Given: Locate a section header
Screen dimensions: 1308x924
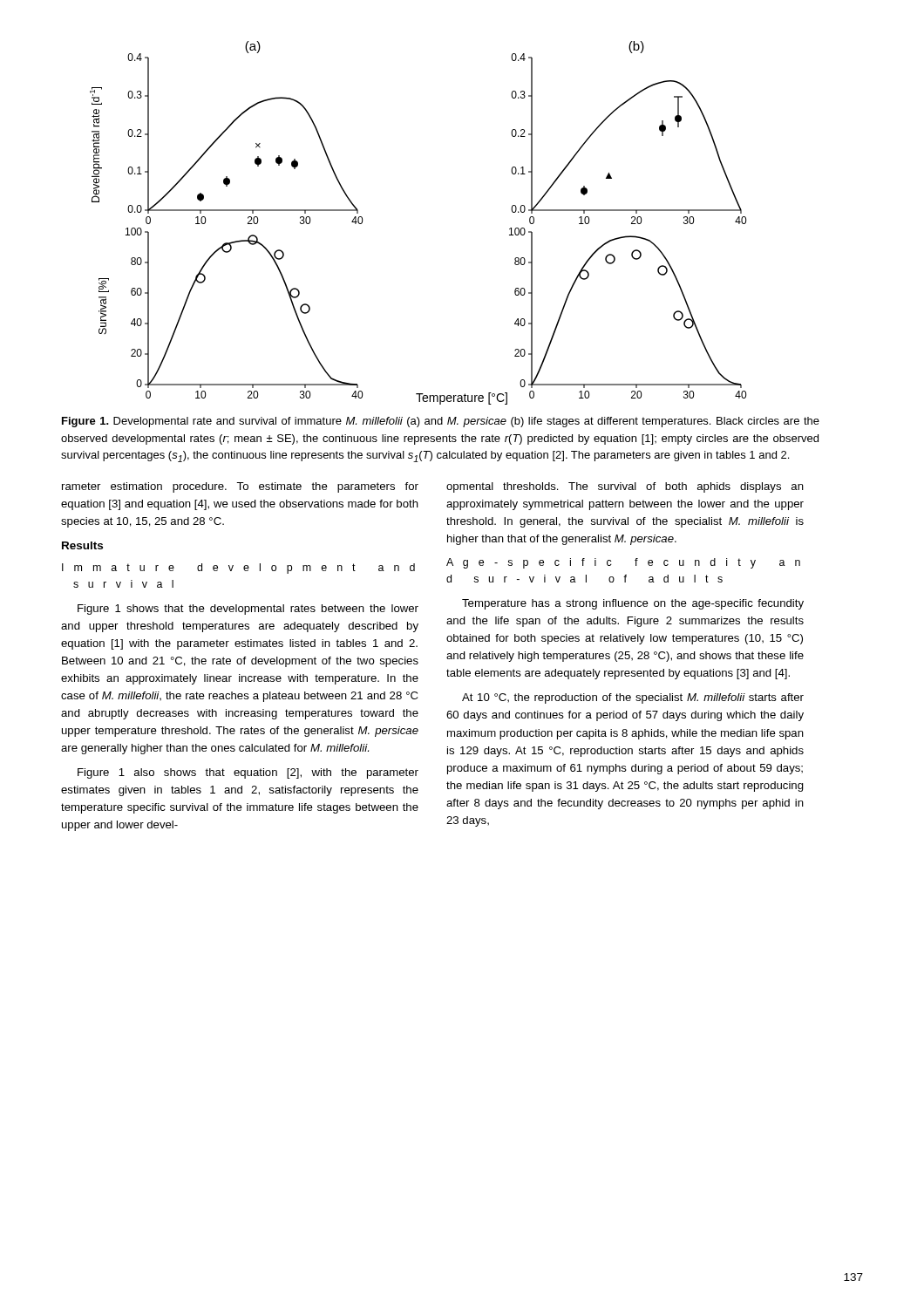Looking at the screenshot, I should [x=82, y=545].
